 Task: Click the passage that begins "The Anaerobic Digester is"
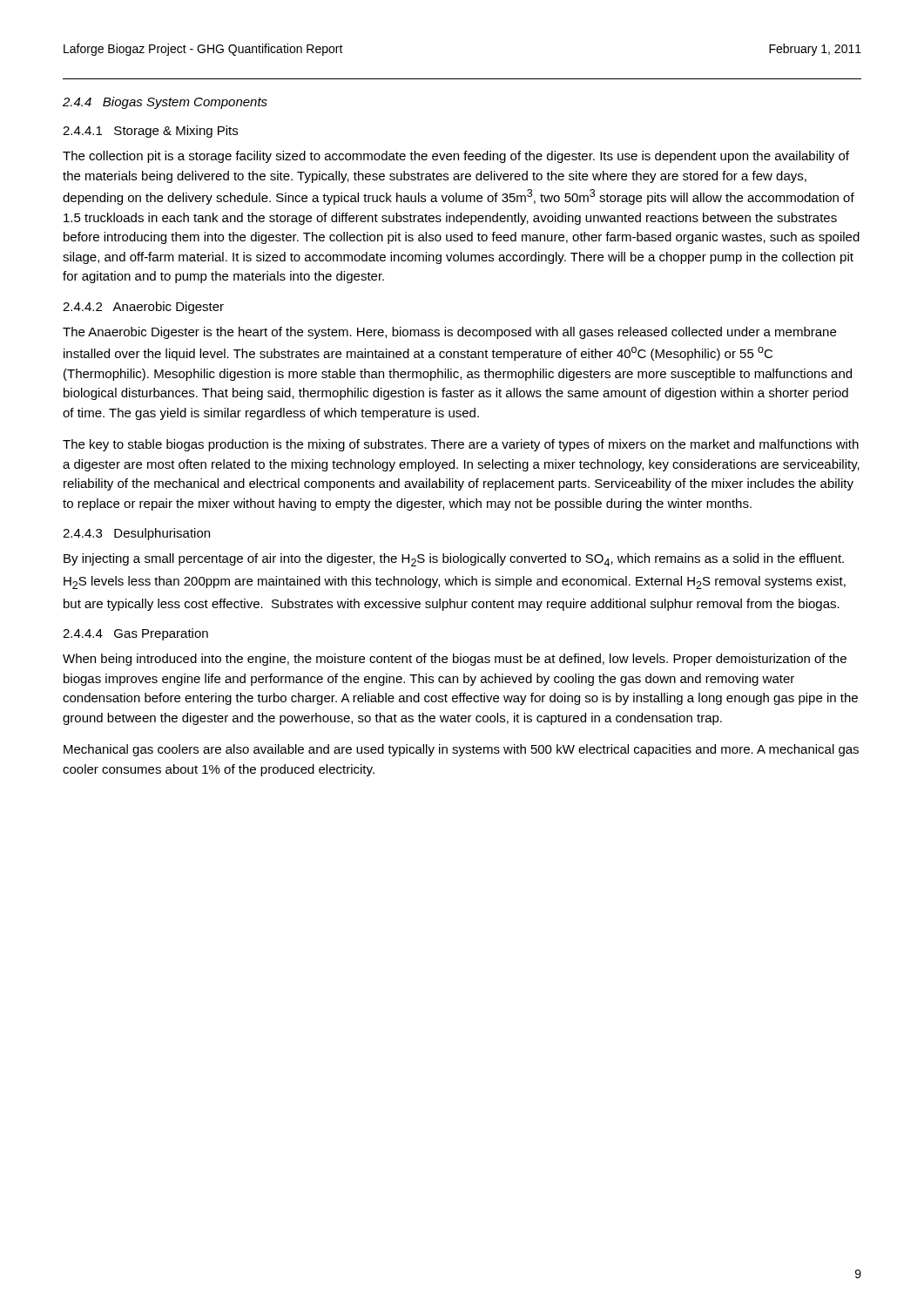[462, 372]
